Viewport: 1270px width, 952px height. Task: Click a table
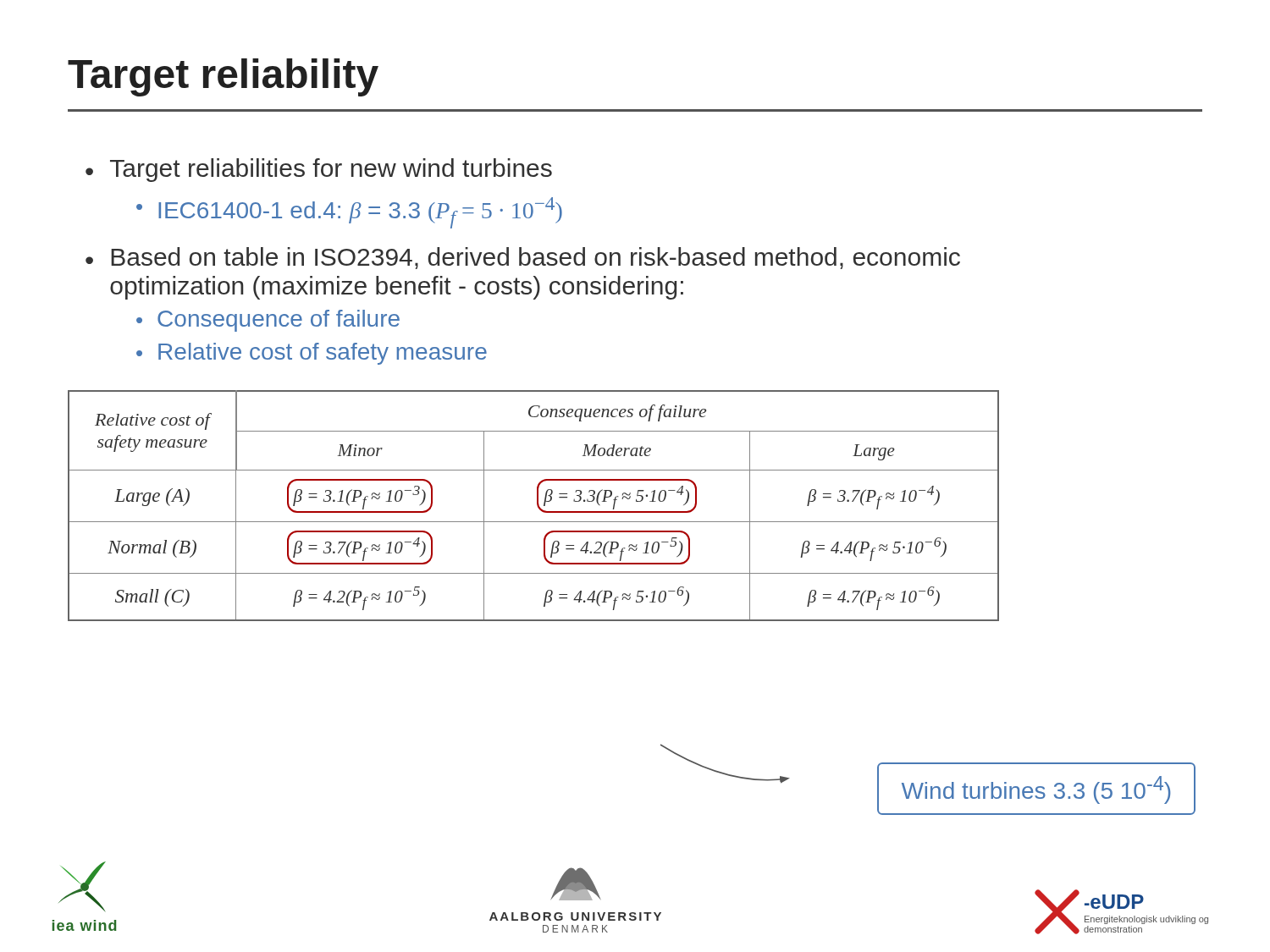[x=635, y=506]
